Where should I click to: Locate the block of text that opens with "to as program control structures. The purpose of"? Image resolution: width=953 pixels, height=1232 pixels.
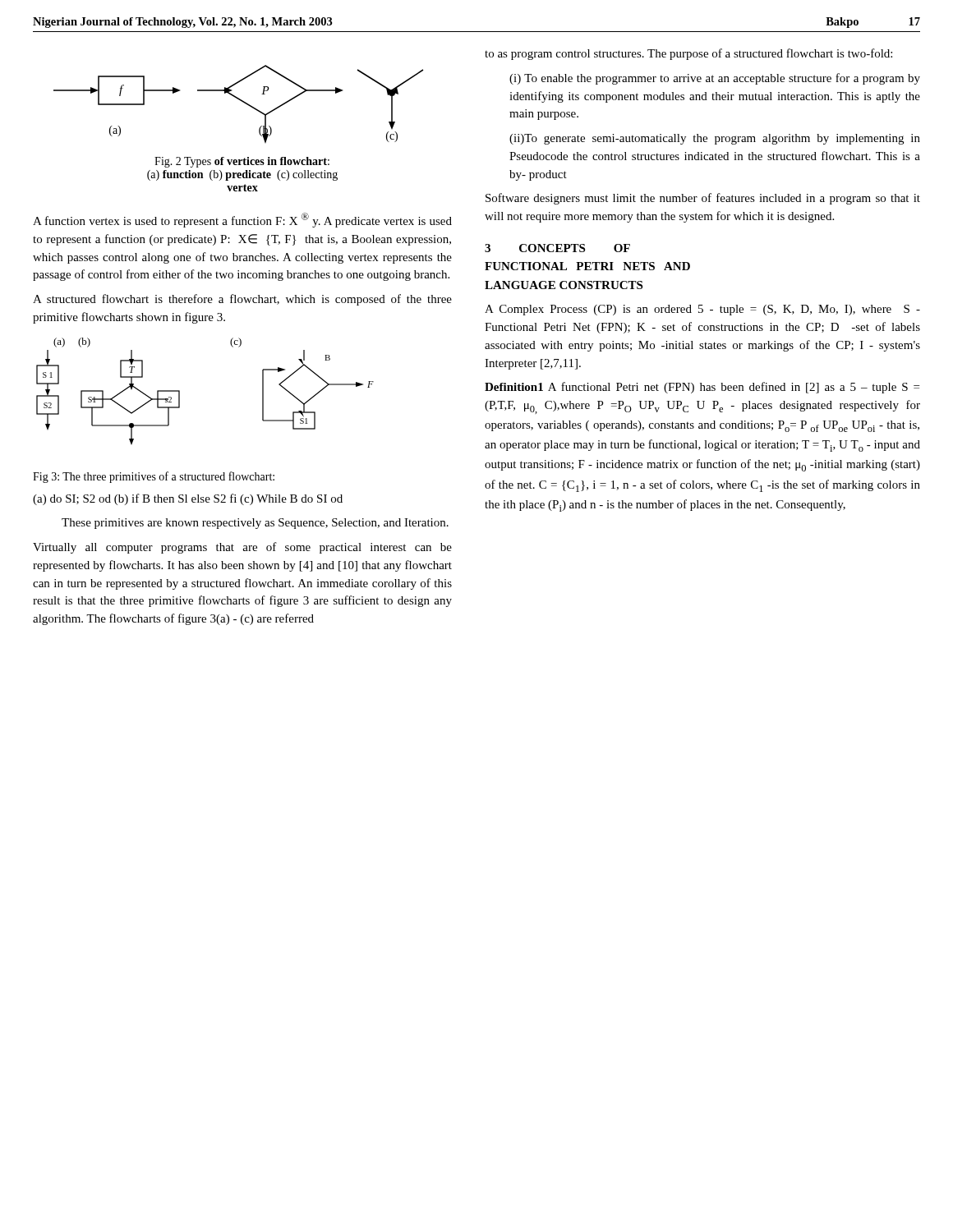689,53
